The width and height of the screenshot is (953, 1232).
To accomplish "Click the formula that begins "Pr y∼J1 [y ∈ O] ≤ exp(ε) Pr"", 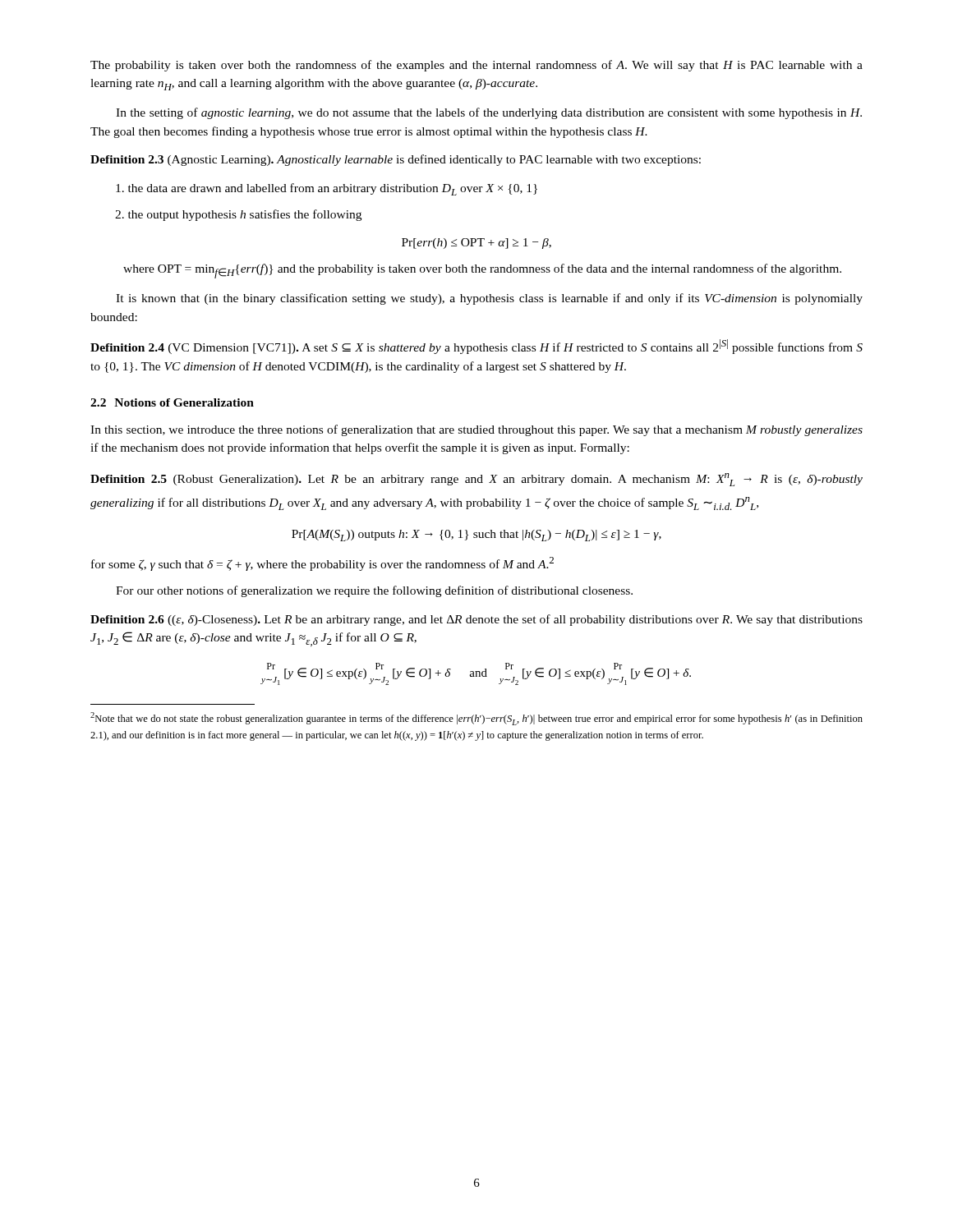I will coord(476,674).
